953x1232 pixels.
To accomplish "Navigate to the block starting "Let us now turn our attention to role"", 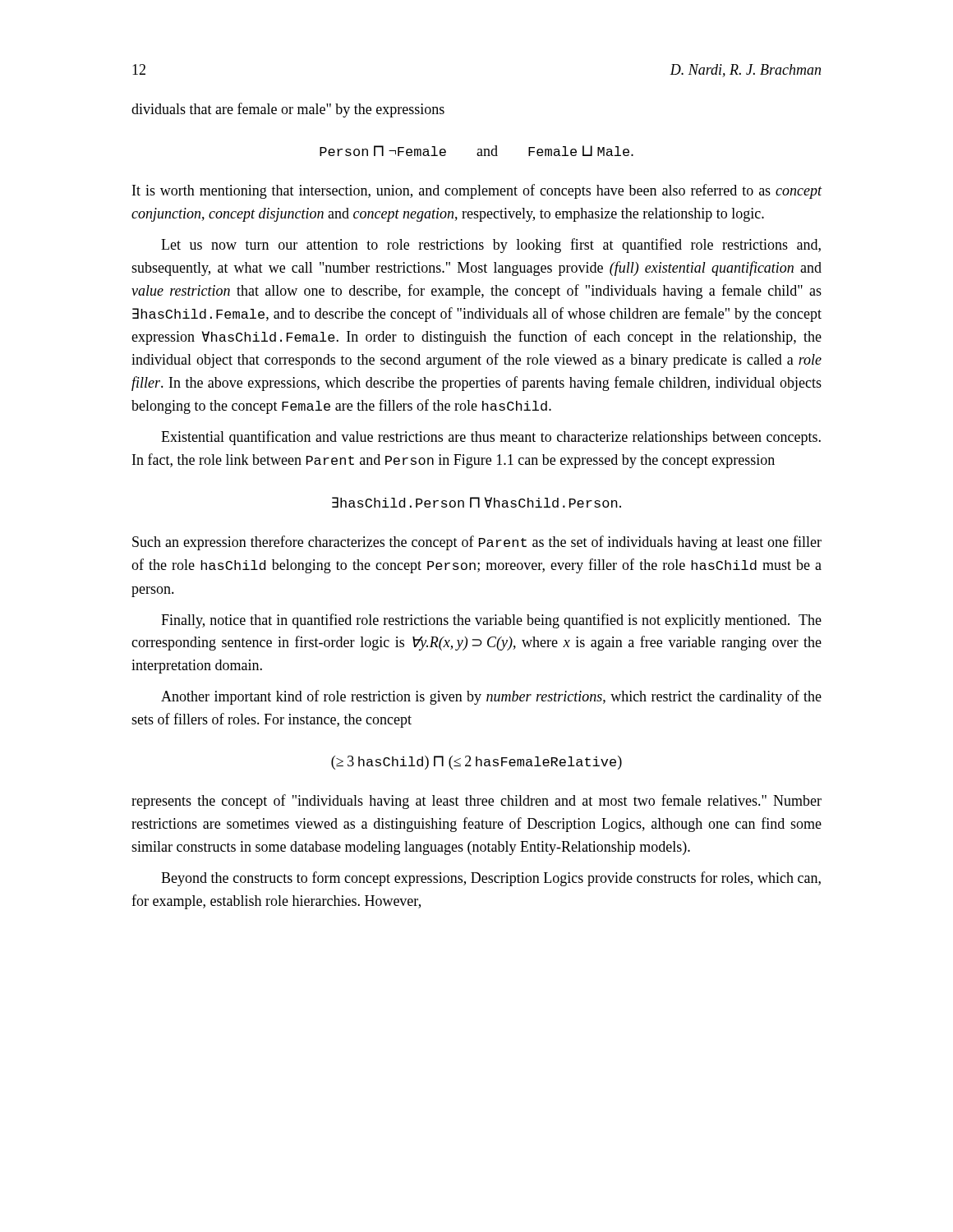I will [476, 326].
